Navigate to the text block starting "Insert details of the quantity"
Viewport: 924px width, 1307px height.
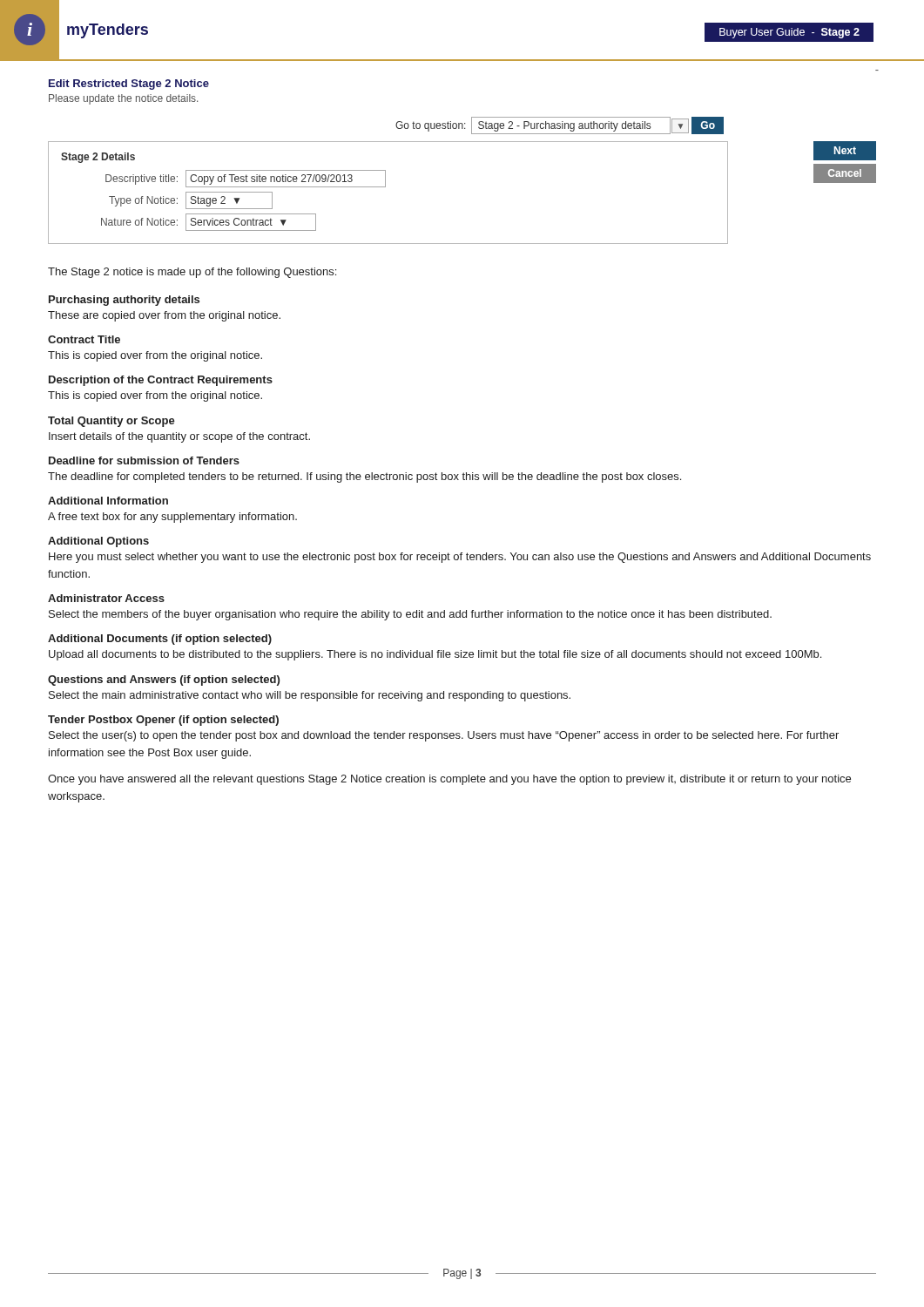[179, 436]
